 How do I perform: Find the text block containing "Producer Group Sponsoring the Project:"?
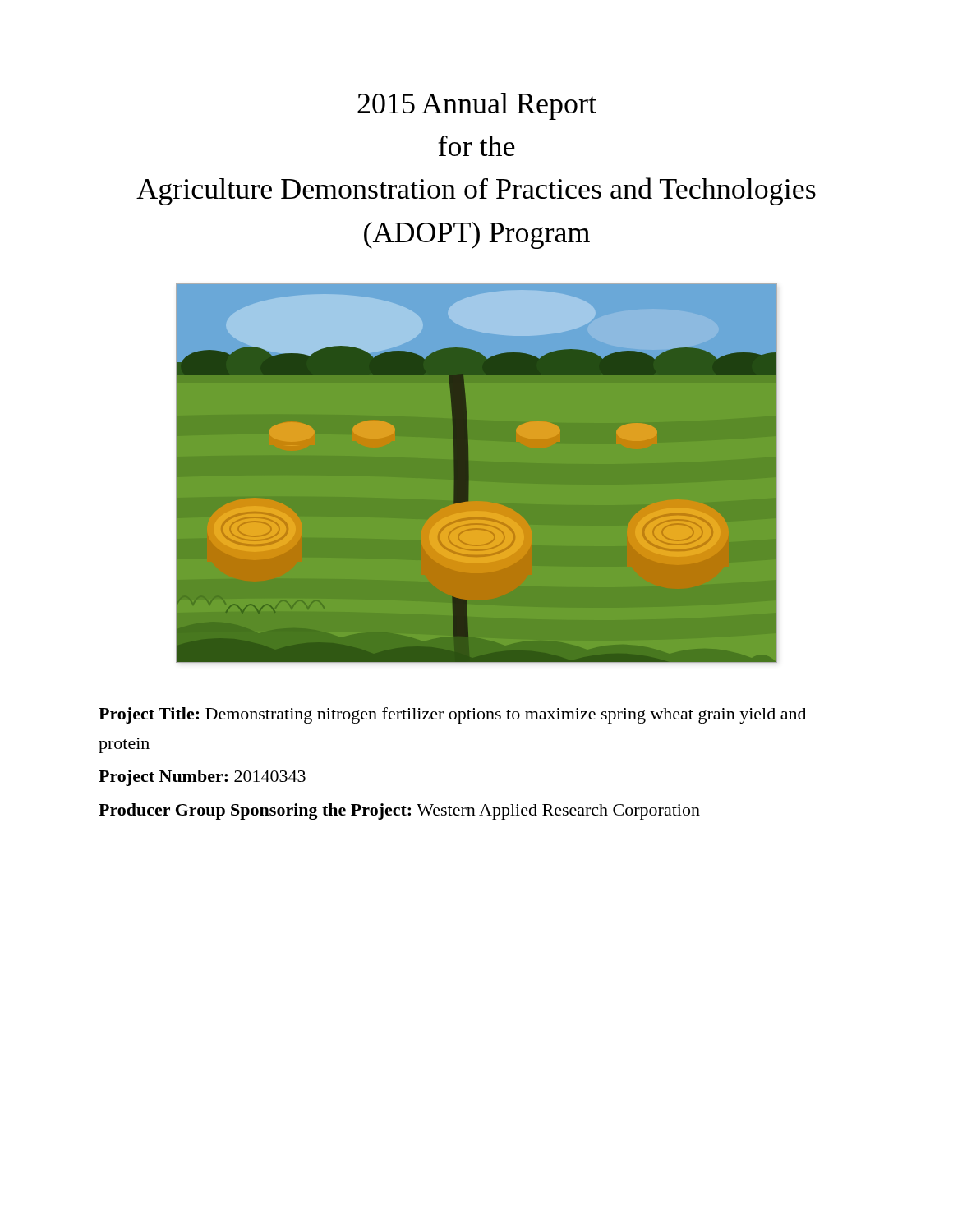coord(399,809)
